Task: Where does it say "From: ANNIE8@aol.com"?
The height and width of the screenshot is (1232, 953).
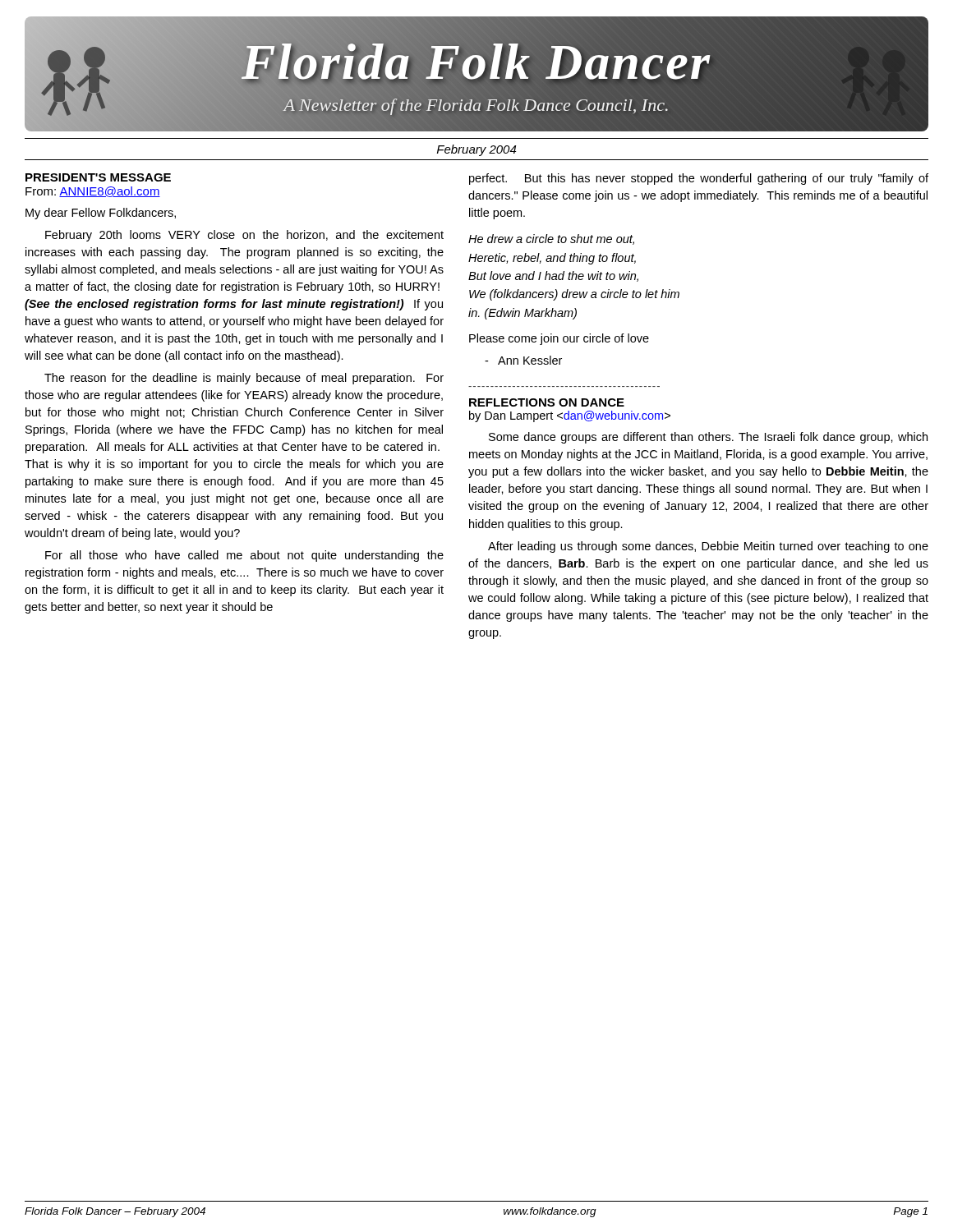Action: 92,191
